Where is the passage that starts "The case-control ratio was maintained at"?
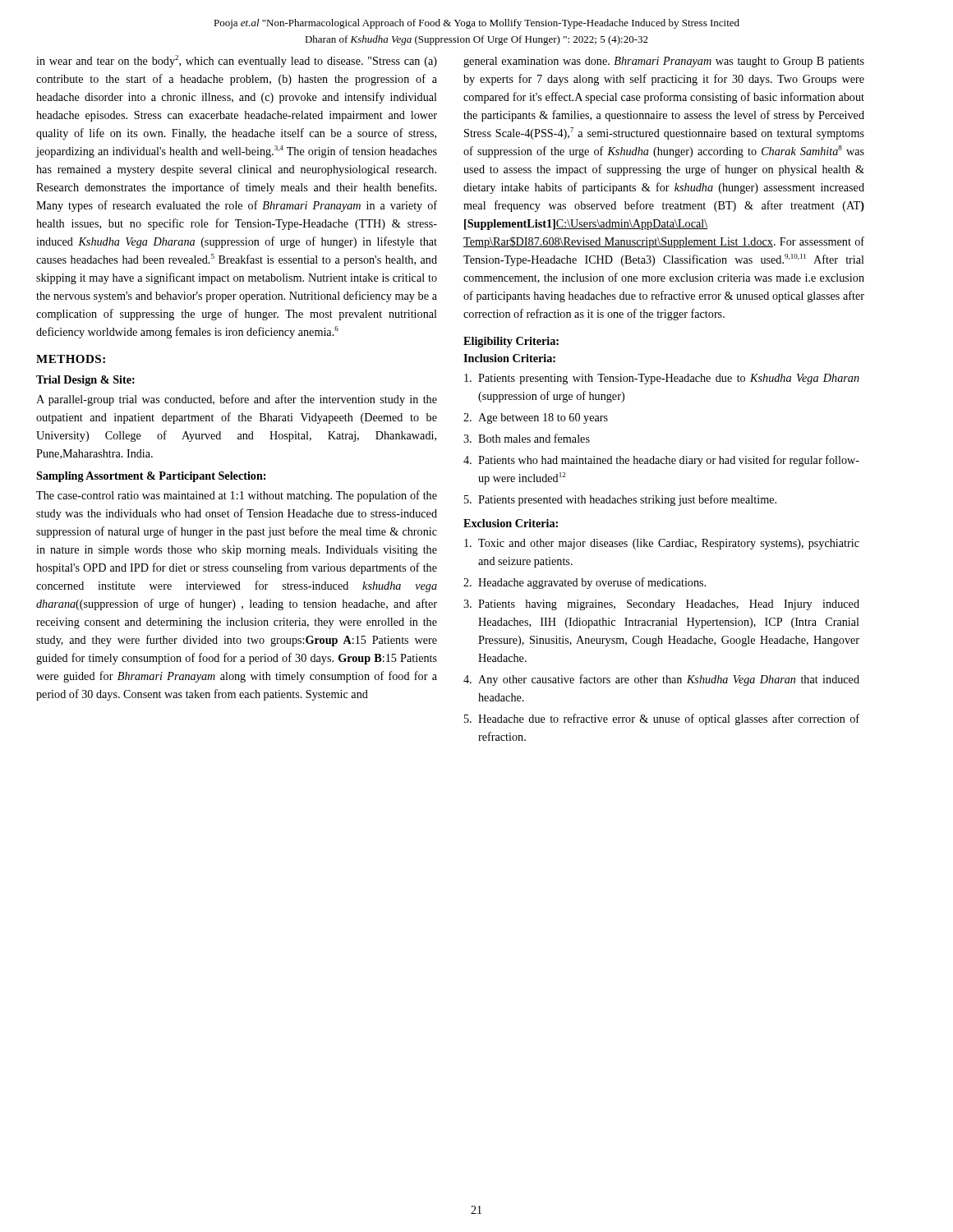This screenshot has height=1232, width=953. [237, 595]
